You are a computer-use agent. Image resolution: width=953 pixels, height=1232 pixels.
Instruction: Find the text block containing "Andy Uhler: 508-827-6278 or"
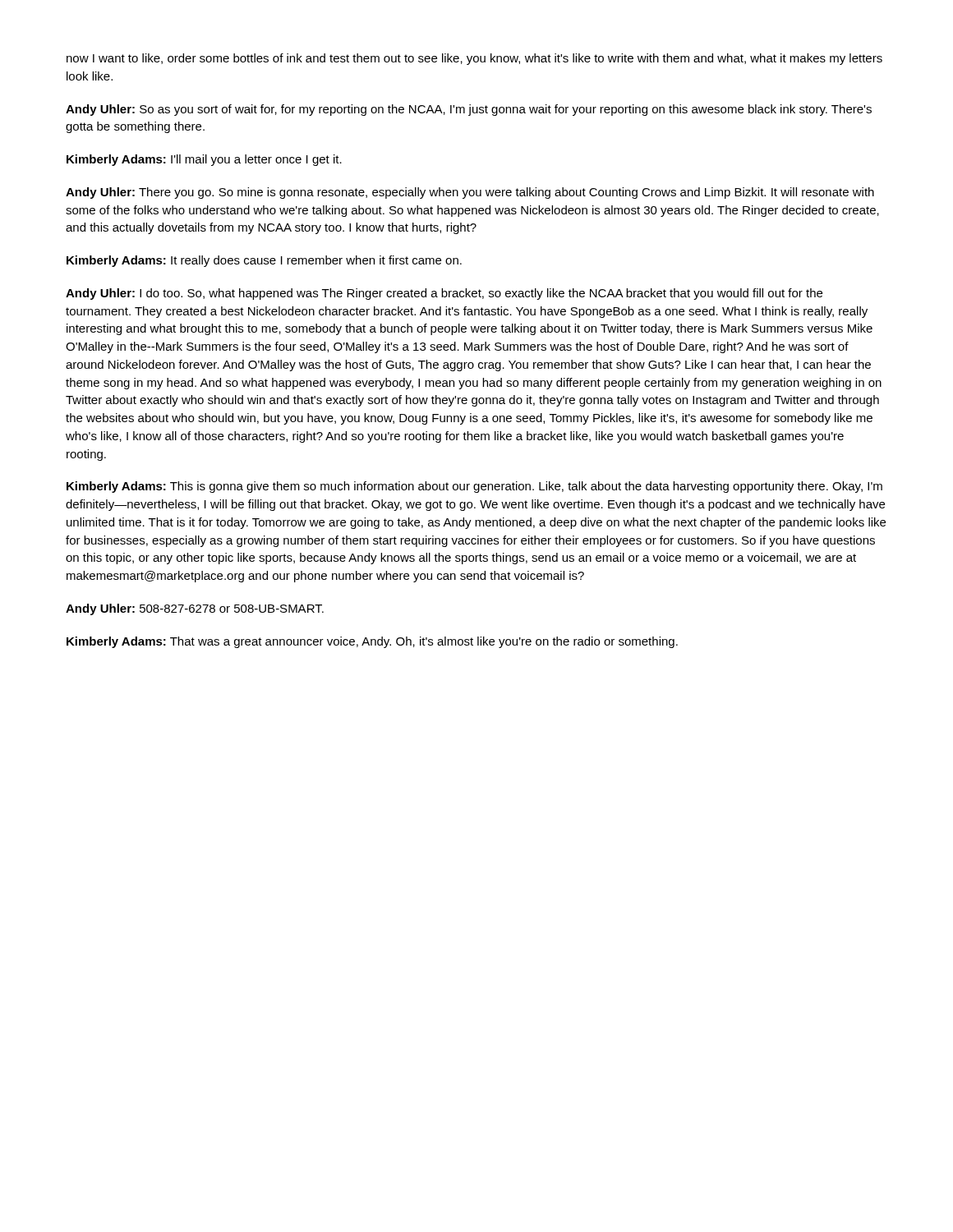click(x=195, y=608)
